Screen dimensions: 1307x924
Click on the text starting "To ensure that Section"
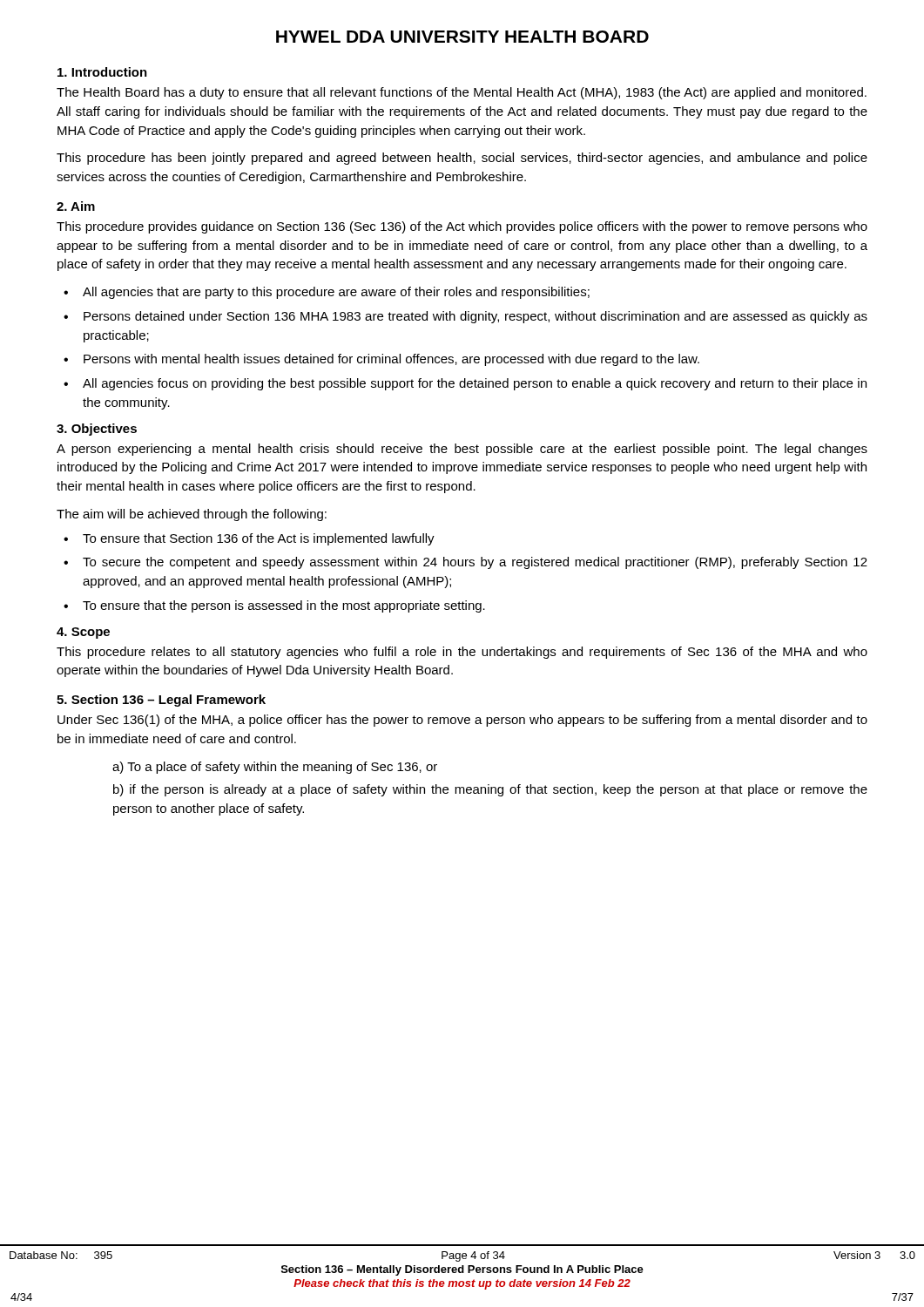(258, 538)
